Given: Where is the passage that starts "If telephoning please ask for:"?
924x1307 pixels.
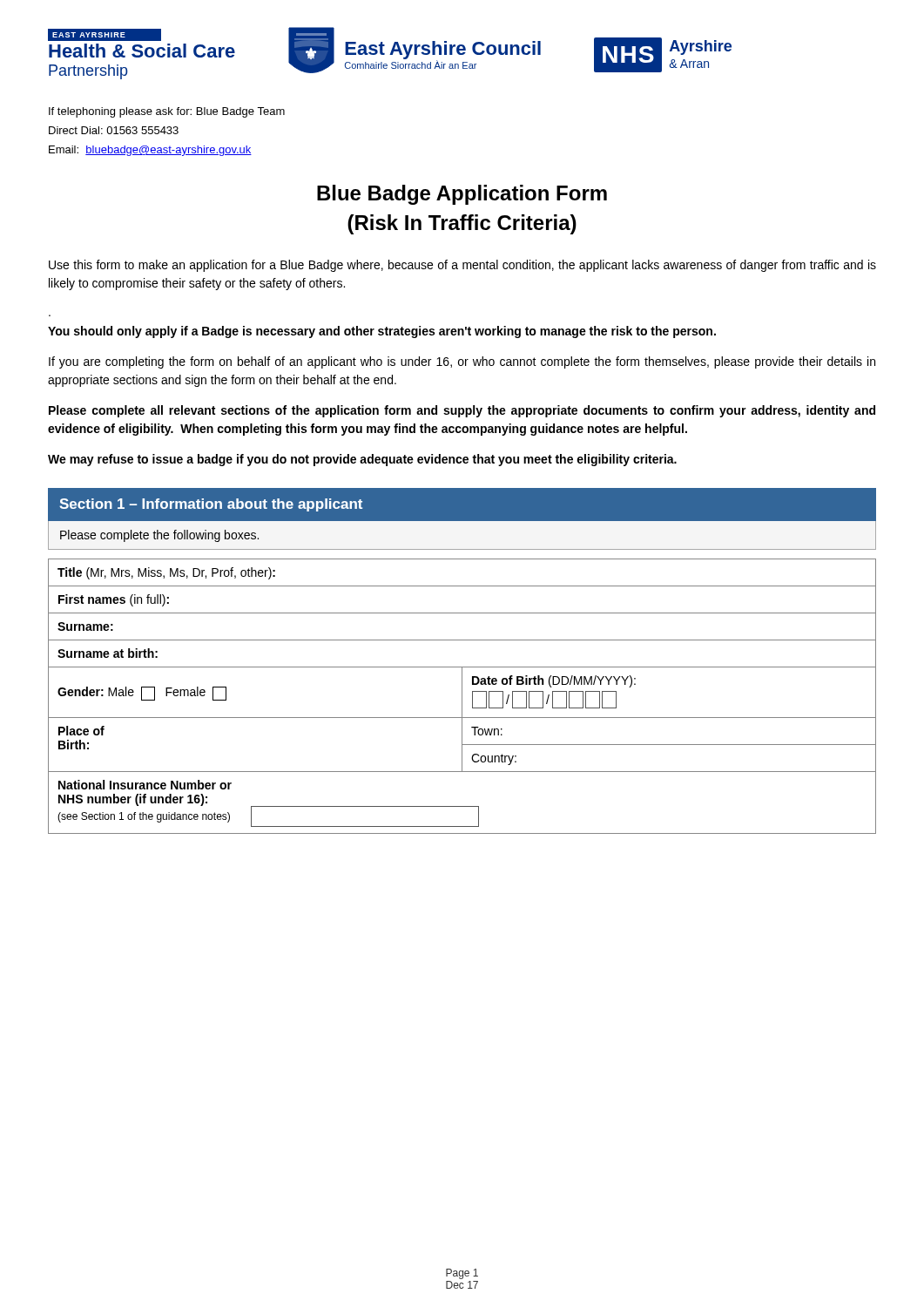Looking at the screenshot, I should tap(166, 130).
